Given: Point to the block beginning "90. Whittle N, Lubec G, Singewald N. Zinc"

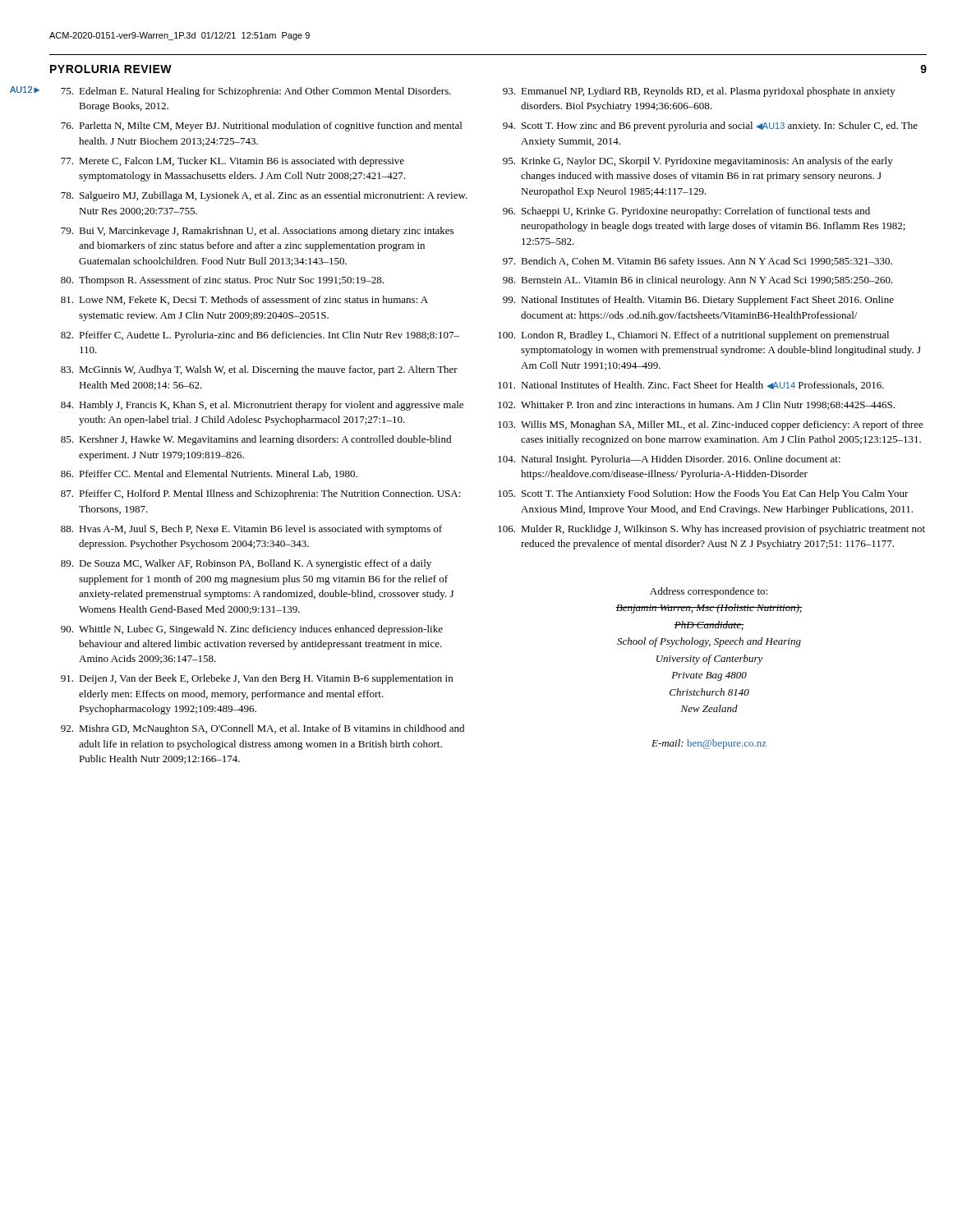Looking at the screenshot, I should (x=259, y=644).
